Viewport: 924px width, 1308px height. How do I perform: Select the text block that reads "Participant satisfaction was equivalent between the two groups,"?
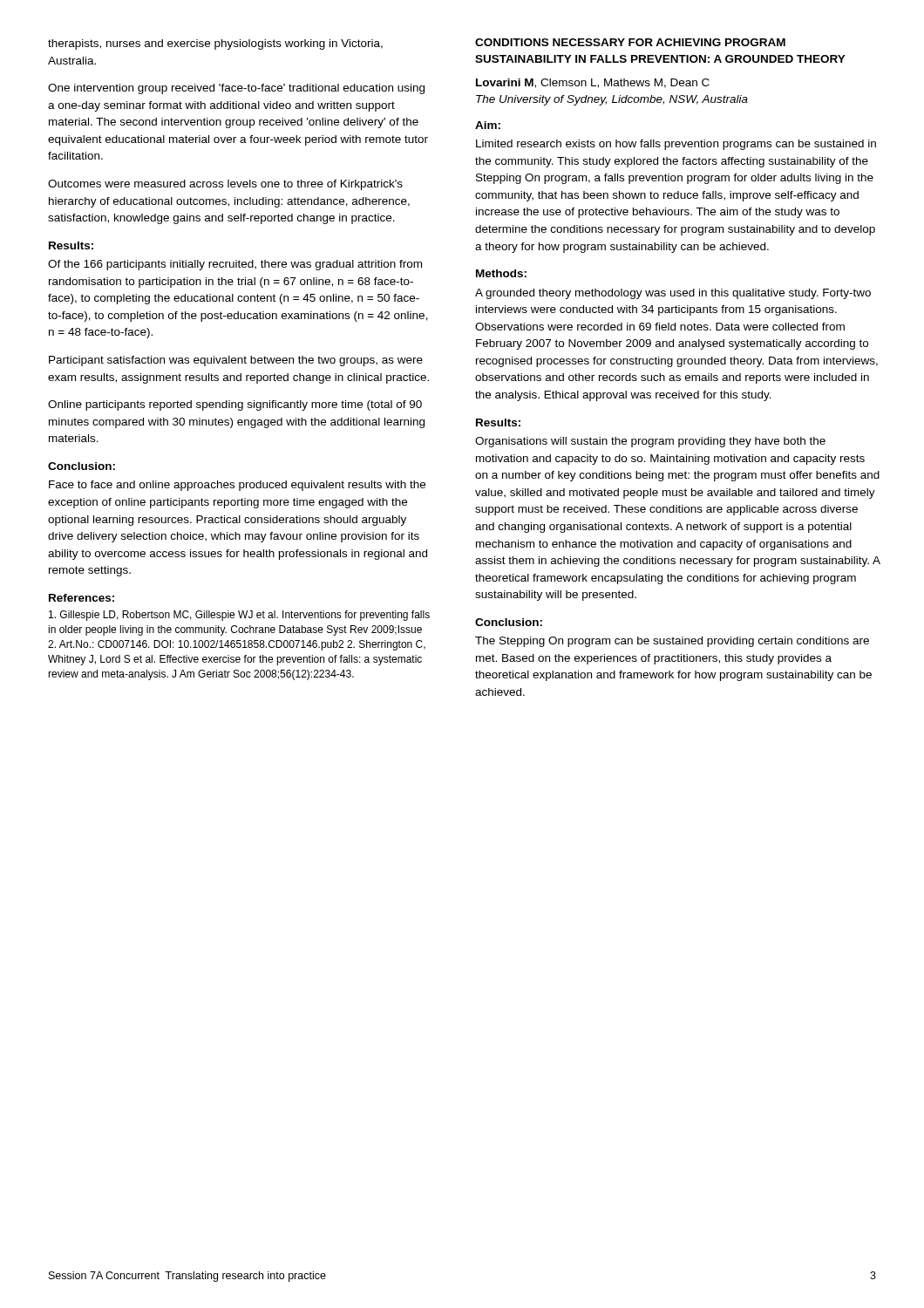point(239,368)
